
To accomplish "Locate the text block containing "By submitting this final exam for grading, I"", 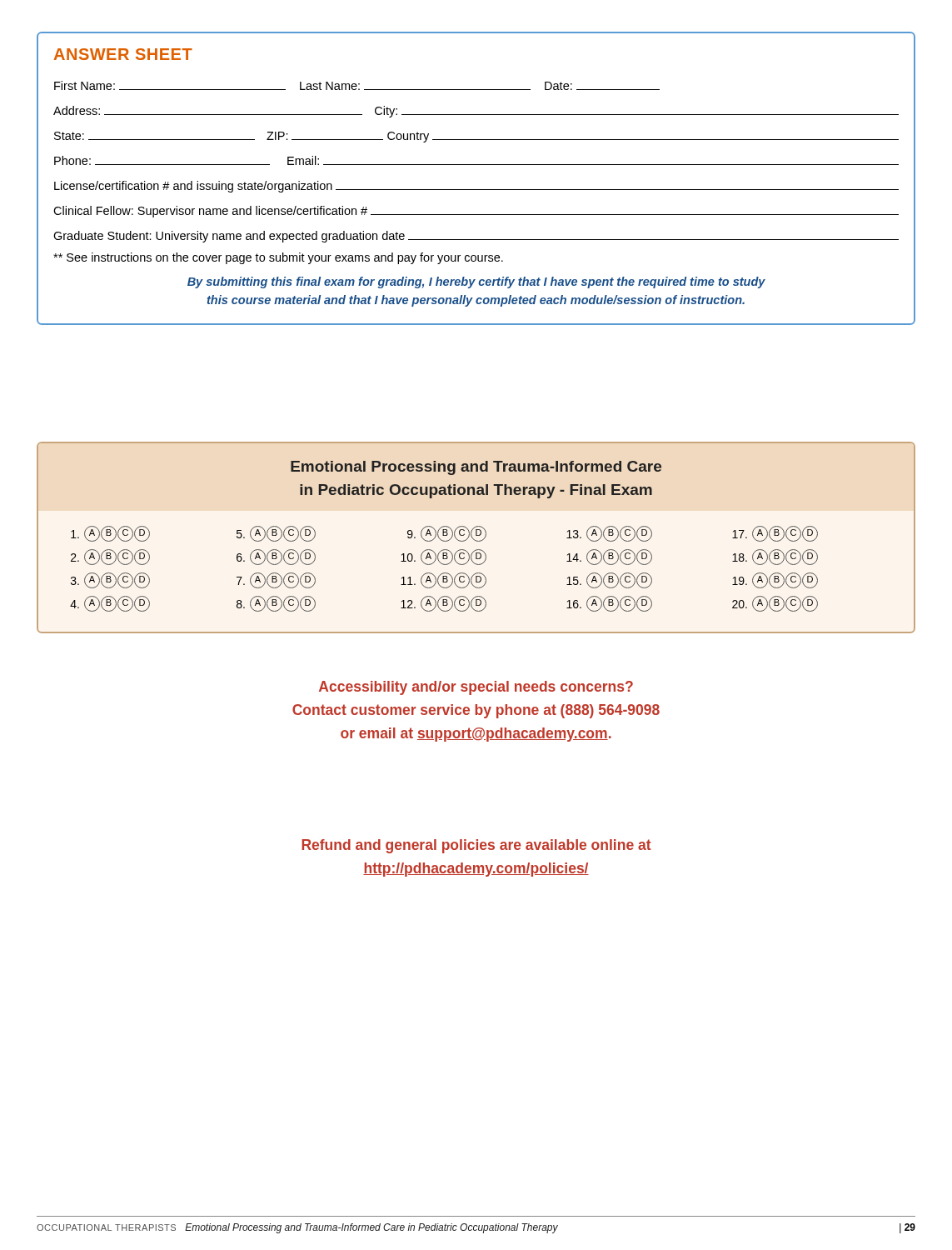I will click(476, 291).
